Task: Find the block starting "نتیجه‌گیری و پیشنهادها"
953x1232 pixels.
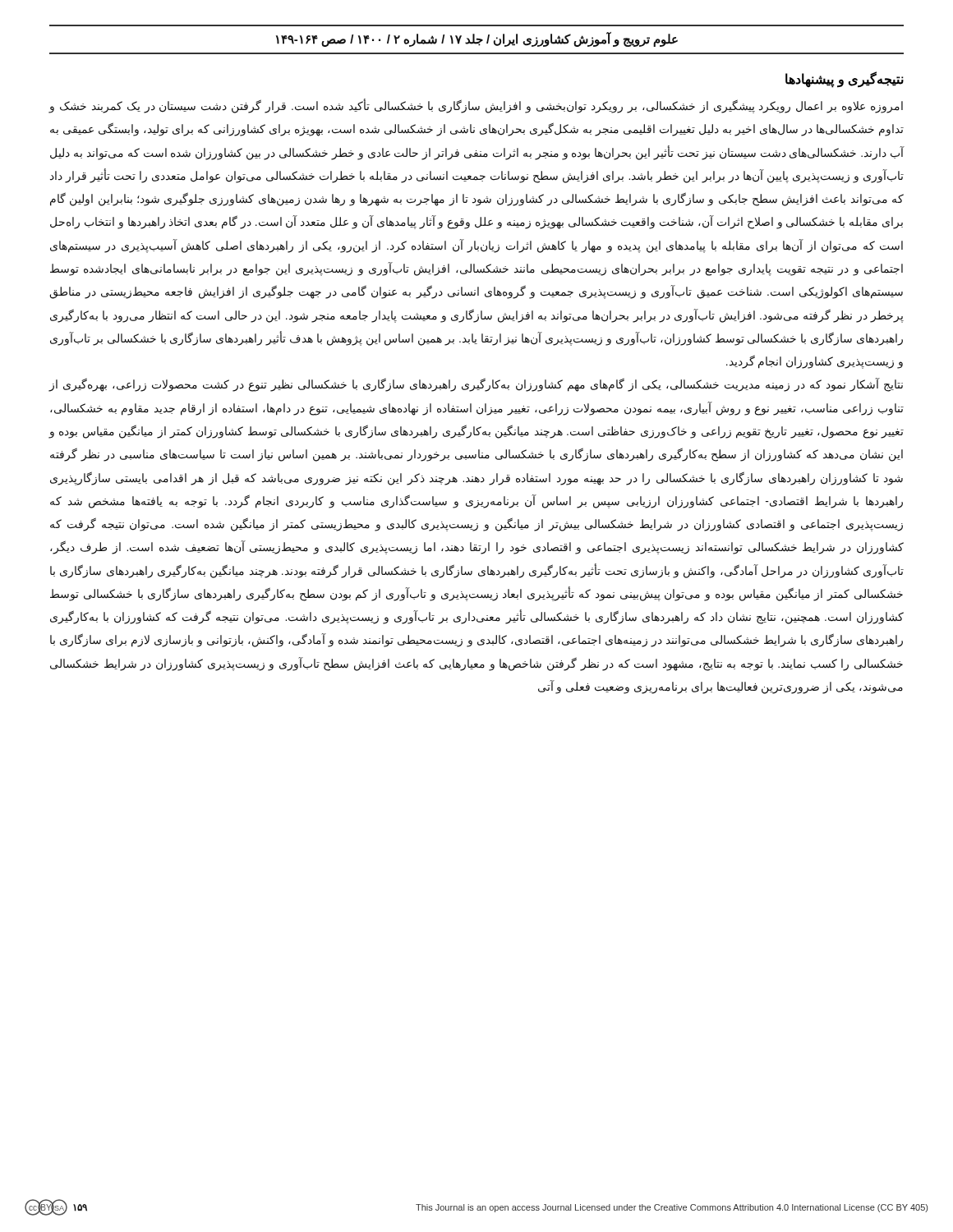Action: click(844, 79)
